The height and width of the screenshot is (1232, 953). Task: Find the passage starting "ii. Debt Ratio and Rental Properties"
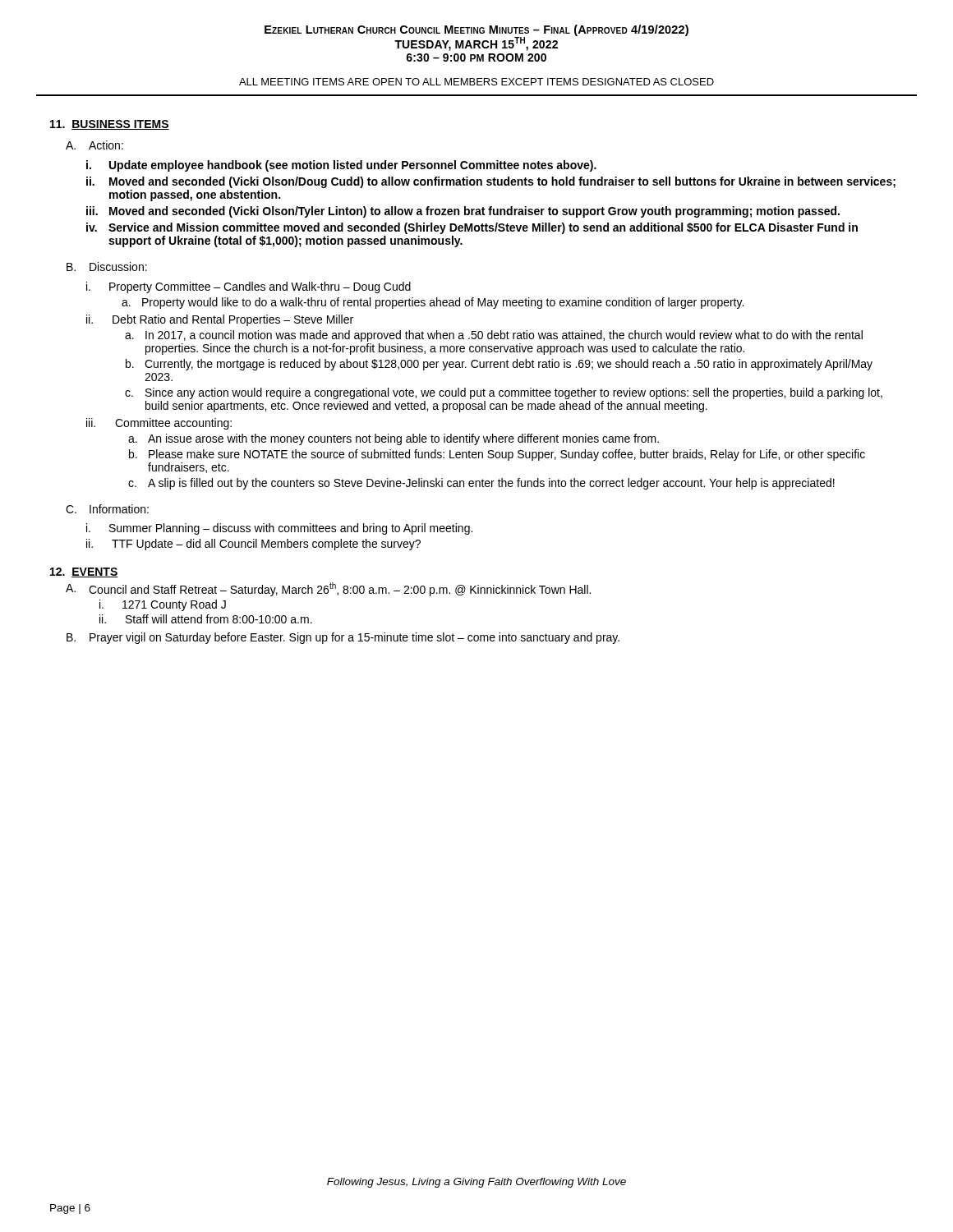point(495,362)
